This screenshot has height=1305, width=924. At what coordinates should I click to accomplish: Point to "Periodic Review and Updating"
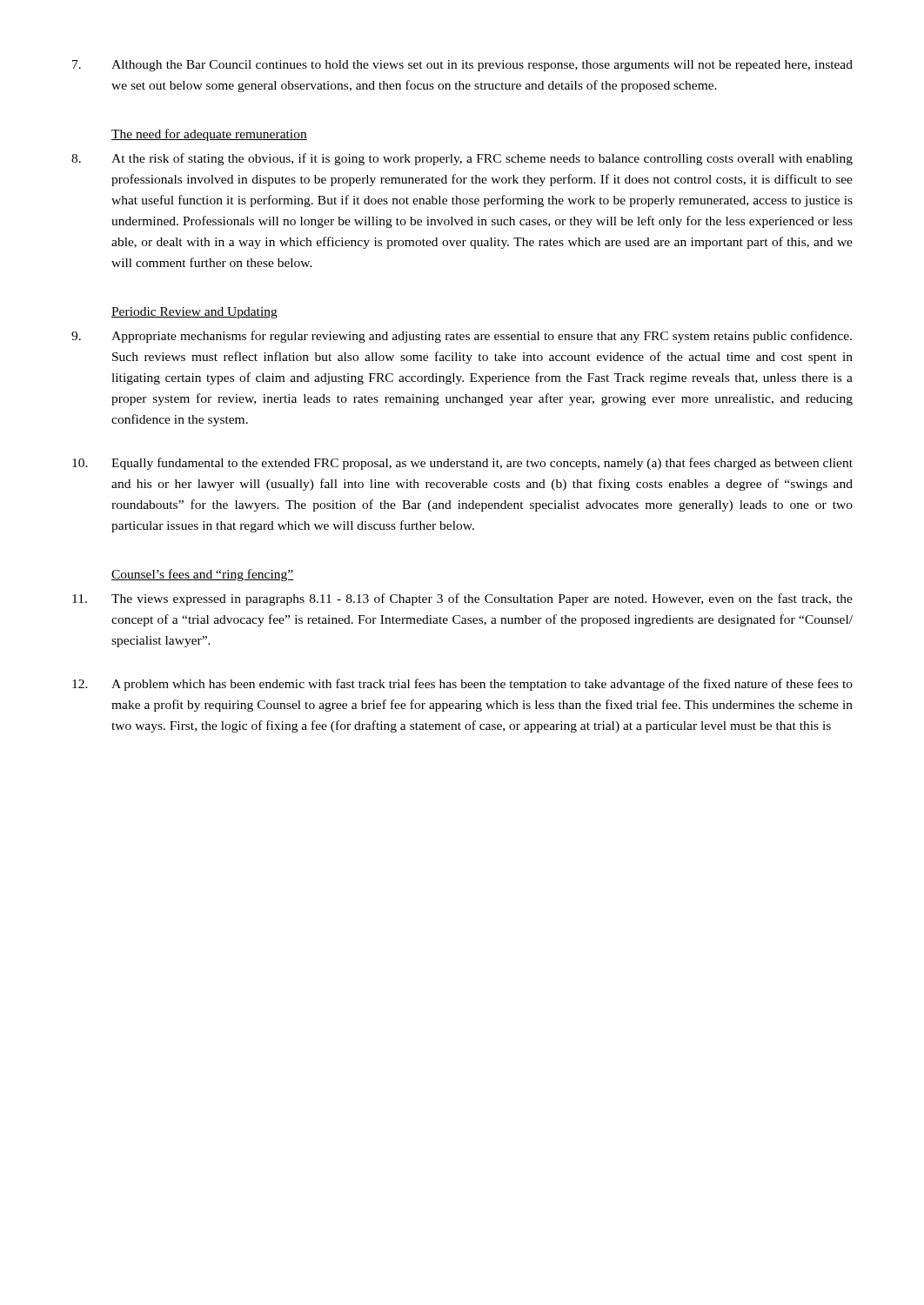tap(194, 311)
